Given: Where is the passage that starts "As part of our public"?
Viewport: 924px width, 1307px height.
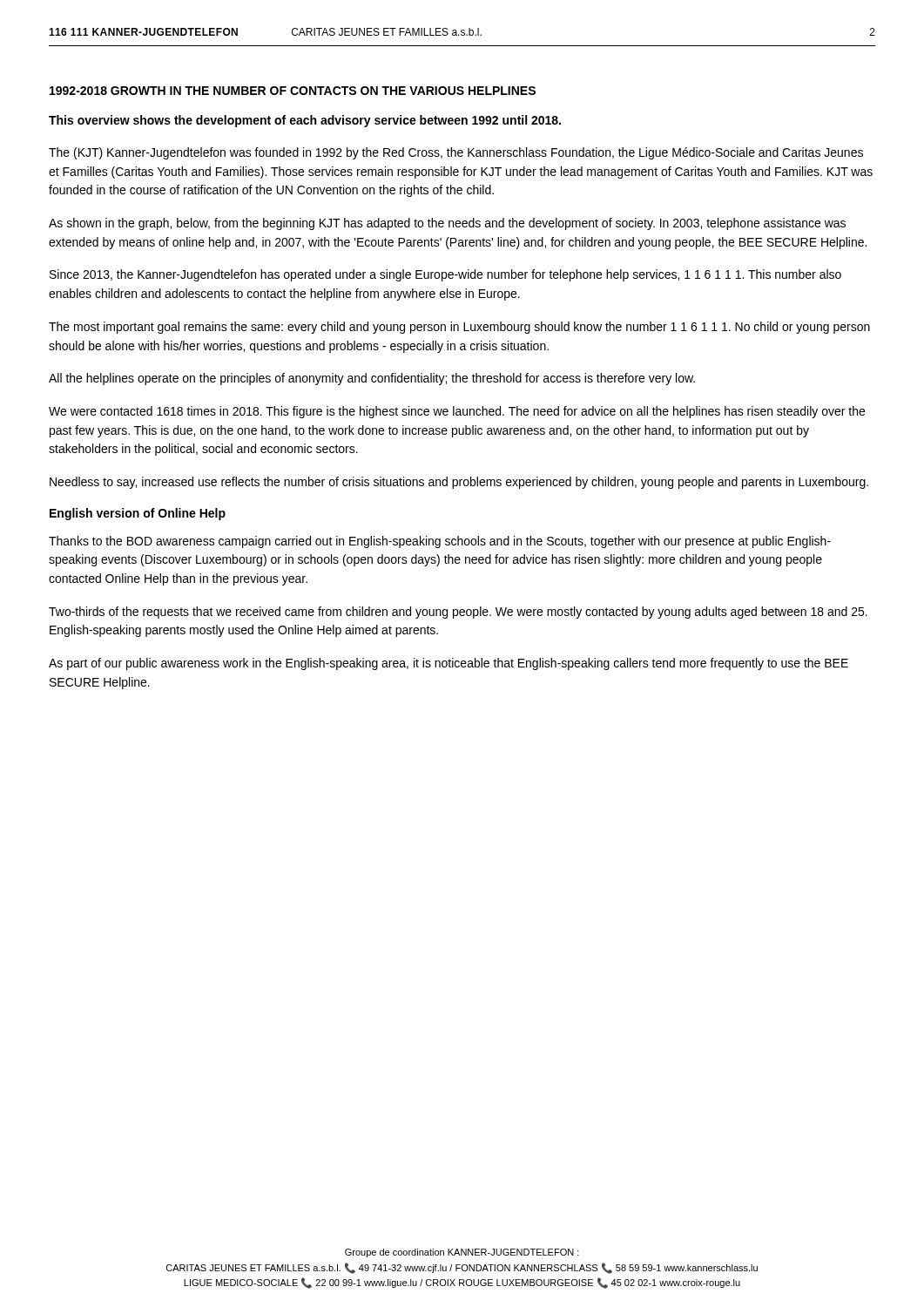Looking at the screenshot, I should 449,673.
